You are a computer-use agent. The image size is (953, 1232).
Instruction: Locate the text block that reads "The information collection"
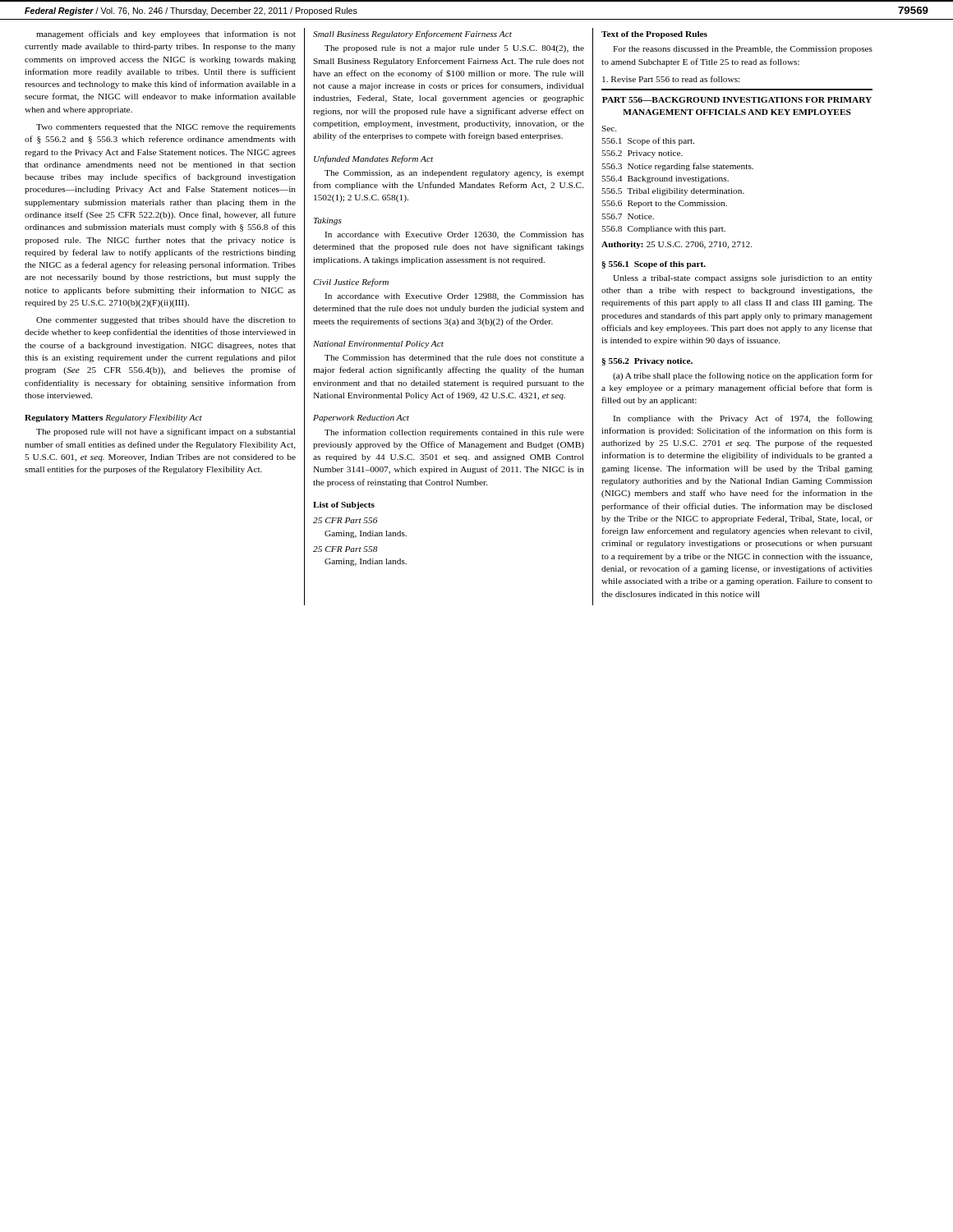pyautogui.click(x=449, y=457)
